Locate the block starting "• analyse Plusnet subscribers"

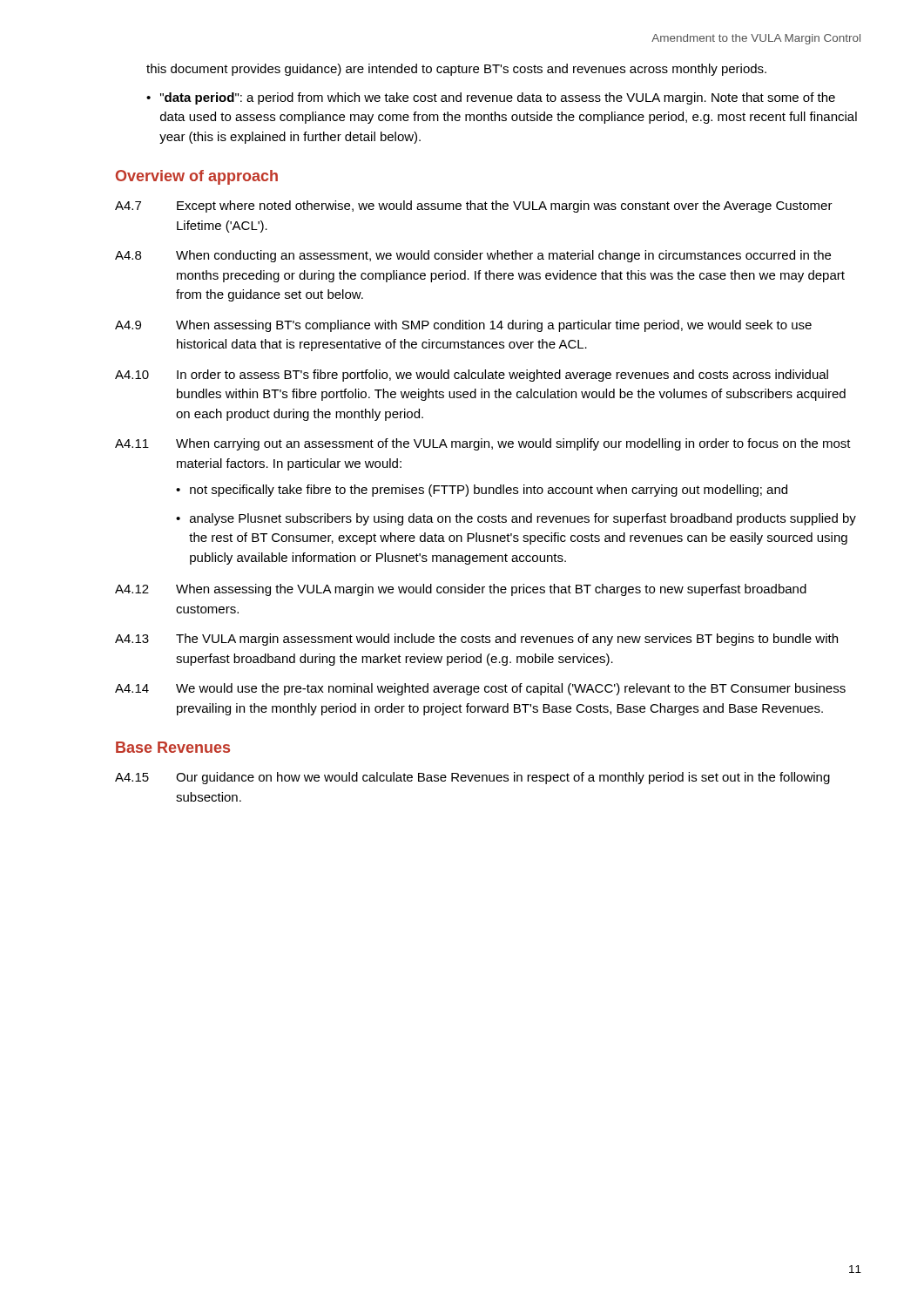(519, 538)
